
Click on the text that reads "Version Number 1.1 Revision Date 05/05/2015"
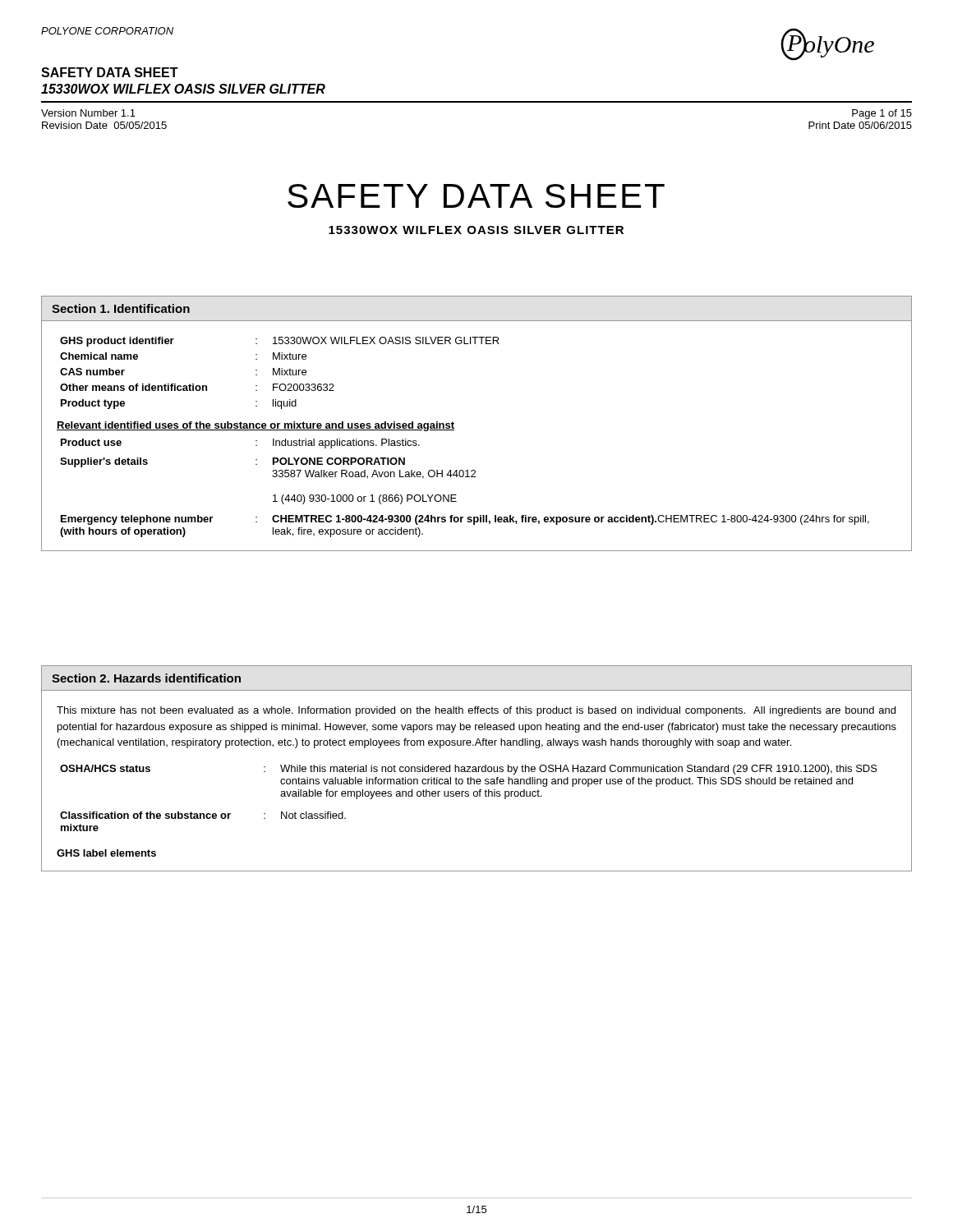pyautogui.click(x=104, y=119)
